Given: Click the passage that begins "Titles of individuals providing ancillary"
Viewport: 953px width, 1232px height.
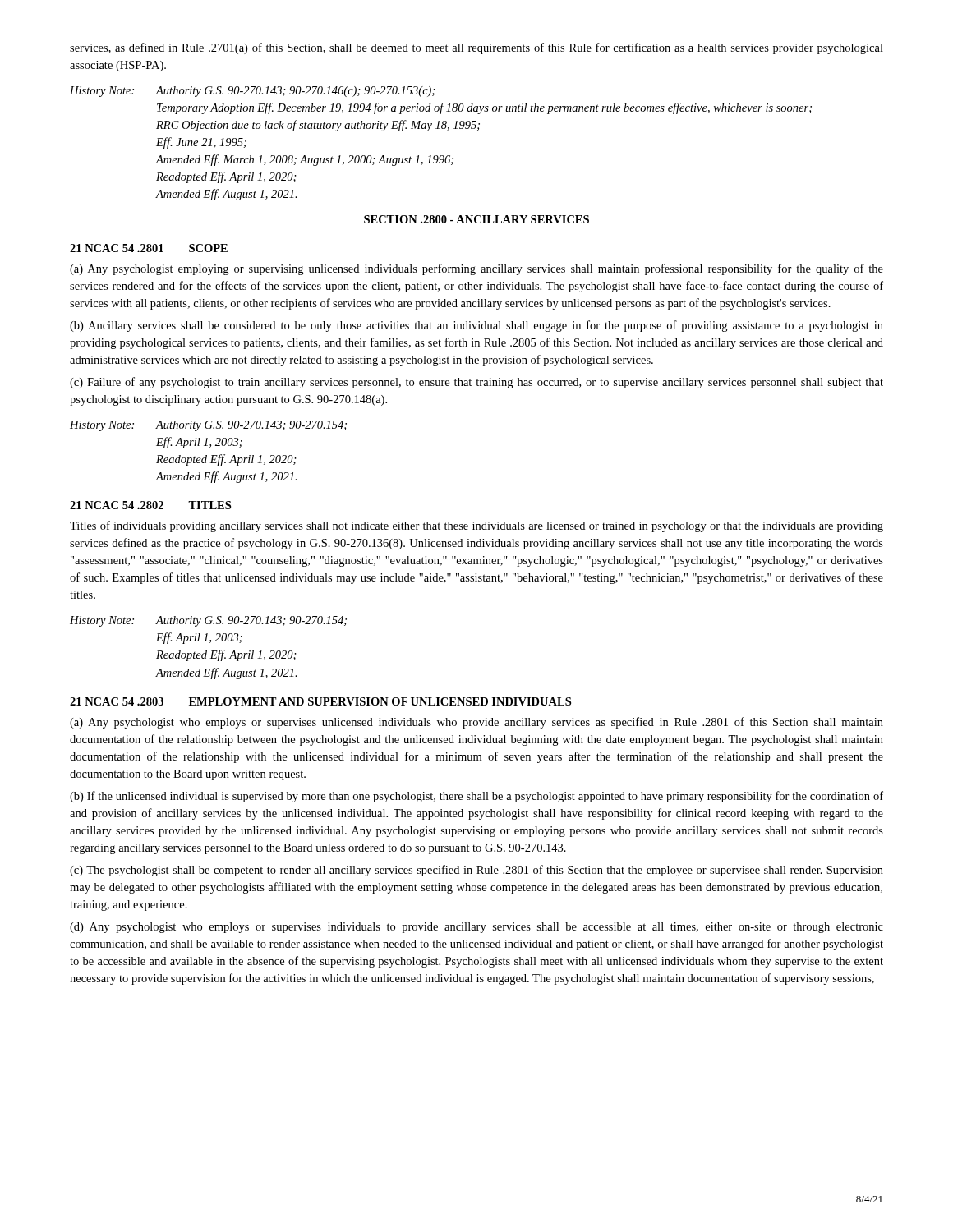Looking at the screenshot, I should pos(476,561).
